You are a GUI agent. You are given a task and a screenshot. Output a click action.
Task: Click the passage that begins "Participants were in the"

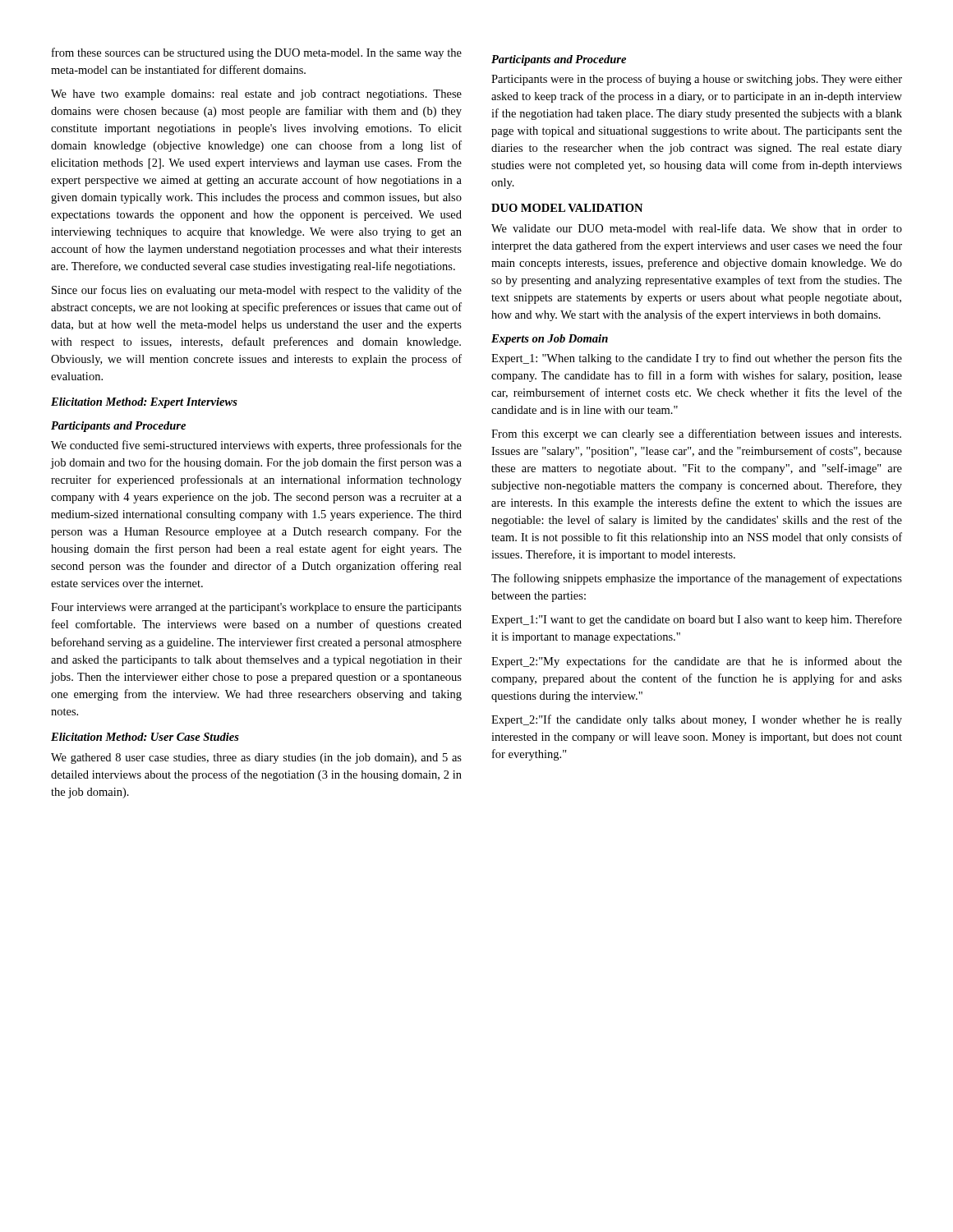[697, 131]
